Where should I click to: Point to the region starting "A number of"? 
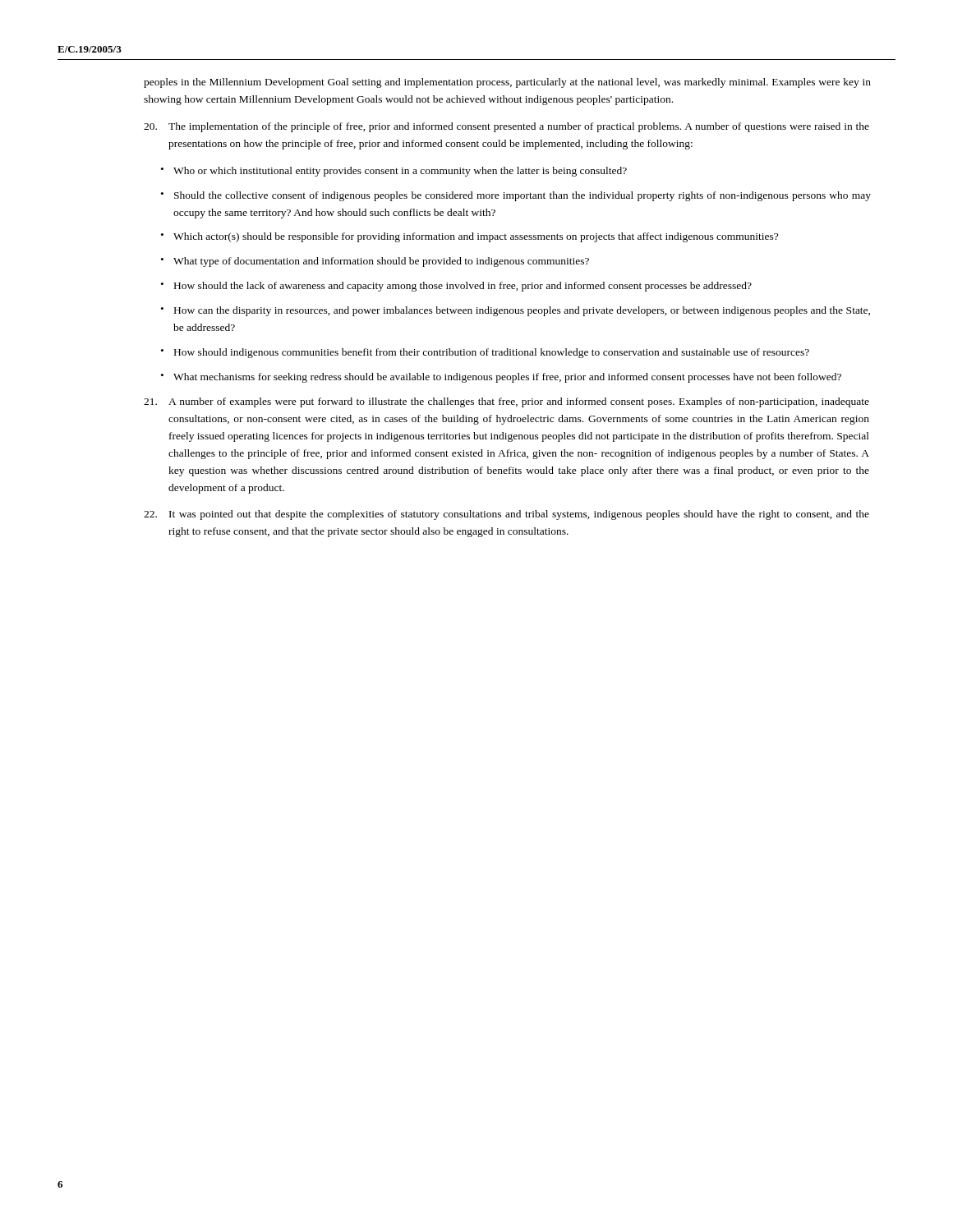(x=507, y=445)
